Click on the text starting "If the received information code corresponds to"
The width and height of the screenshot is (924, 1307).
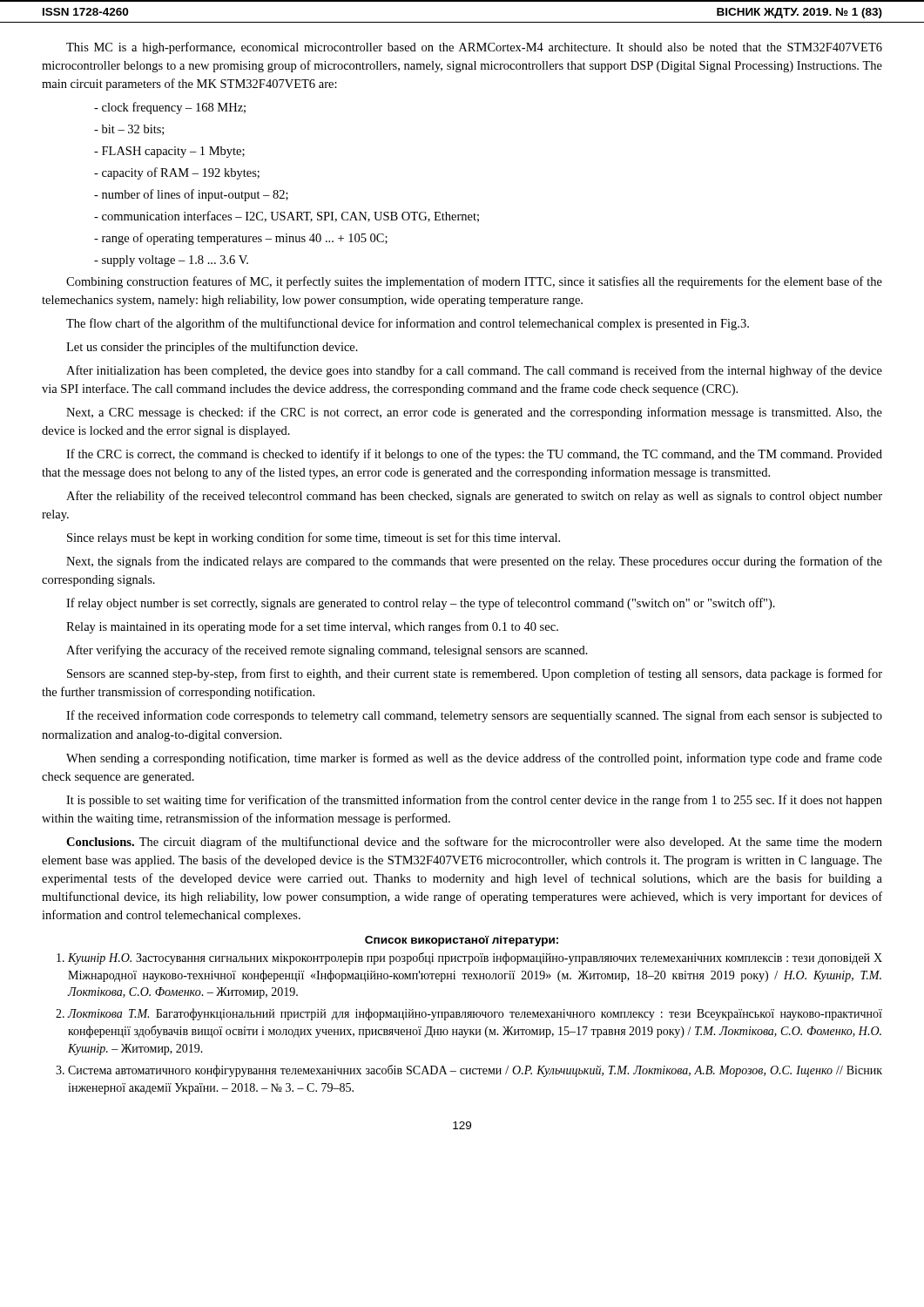pyautogui.click(x=462, y=725)
